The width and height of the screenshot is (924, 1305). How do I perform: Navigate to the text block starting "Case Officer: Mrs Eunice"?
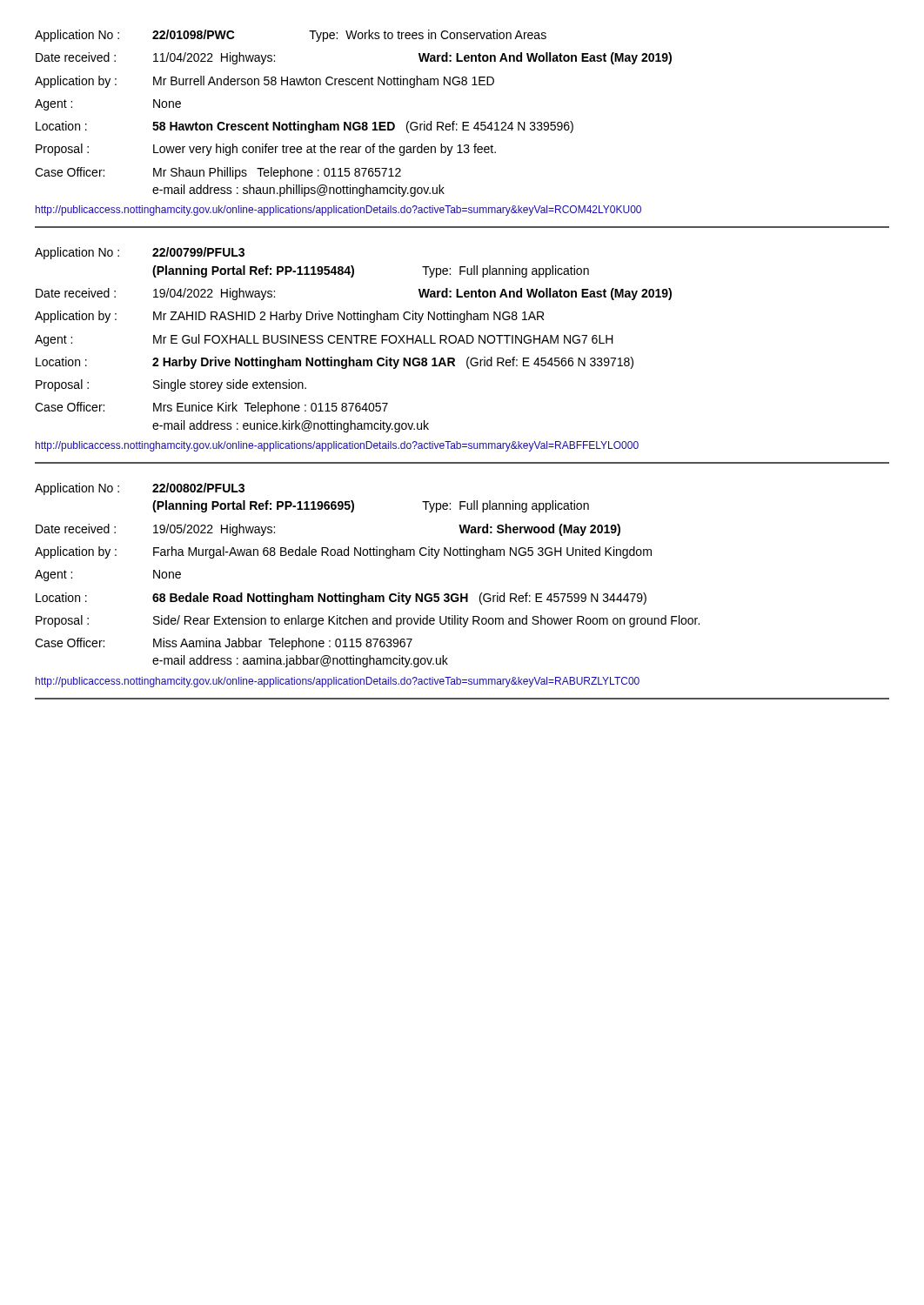(x=211, y=408)
